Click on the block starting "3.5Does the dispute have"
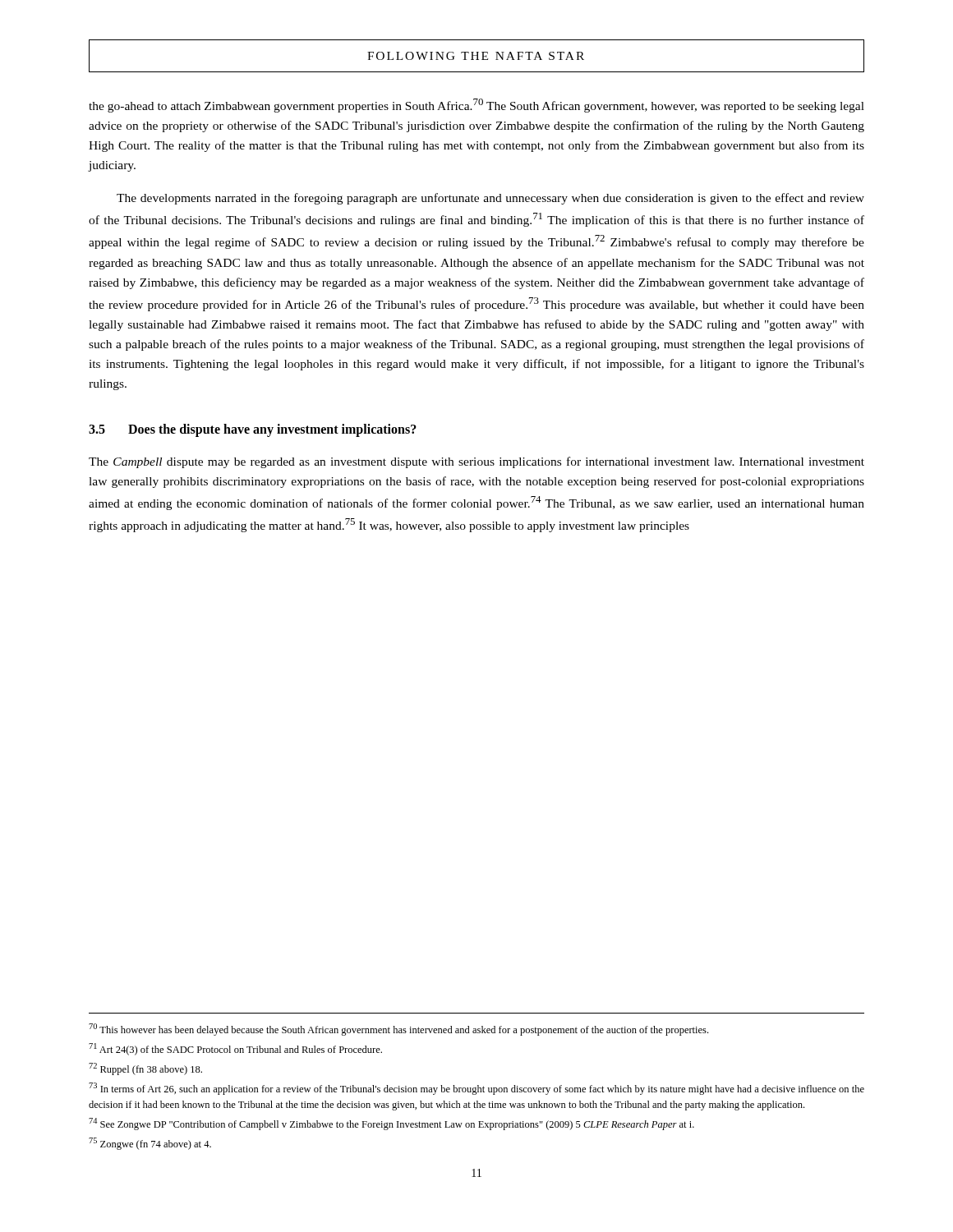953x1232 pixels. pos(253,430)
